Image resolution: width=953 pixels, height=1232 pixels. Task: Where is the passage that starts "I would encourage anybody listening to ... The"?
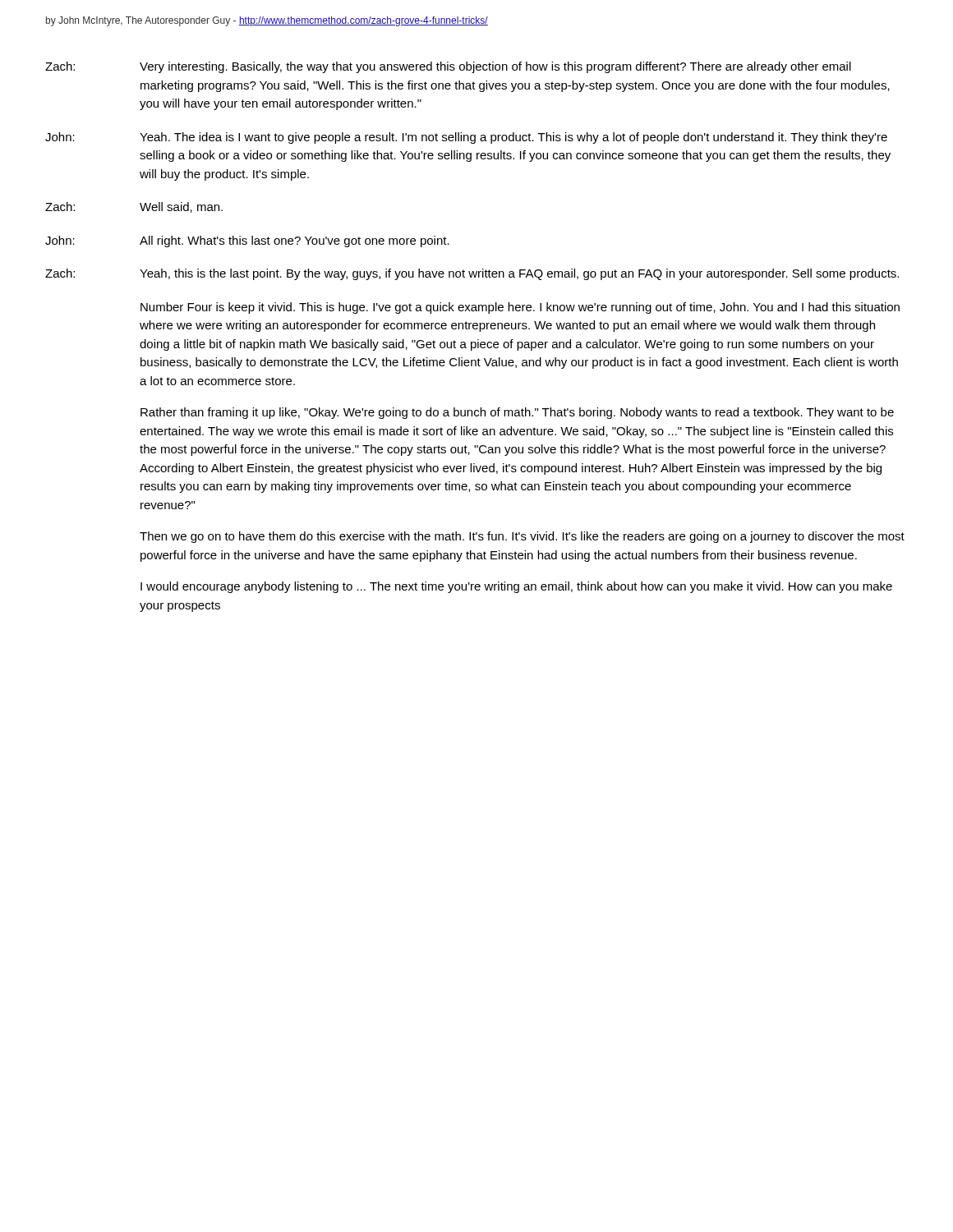click(516, 595)
